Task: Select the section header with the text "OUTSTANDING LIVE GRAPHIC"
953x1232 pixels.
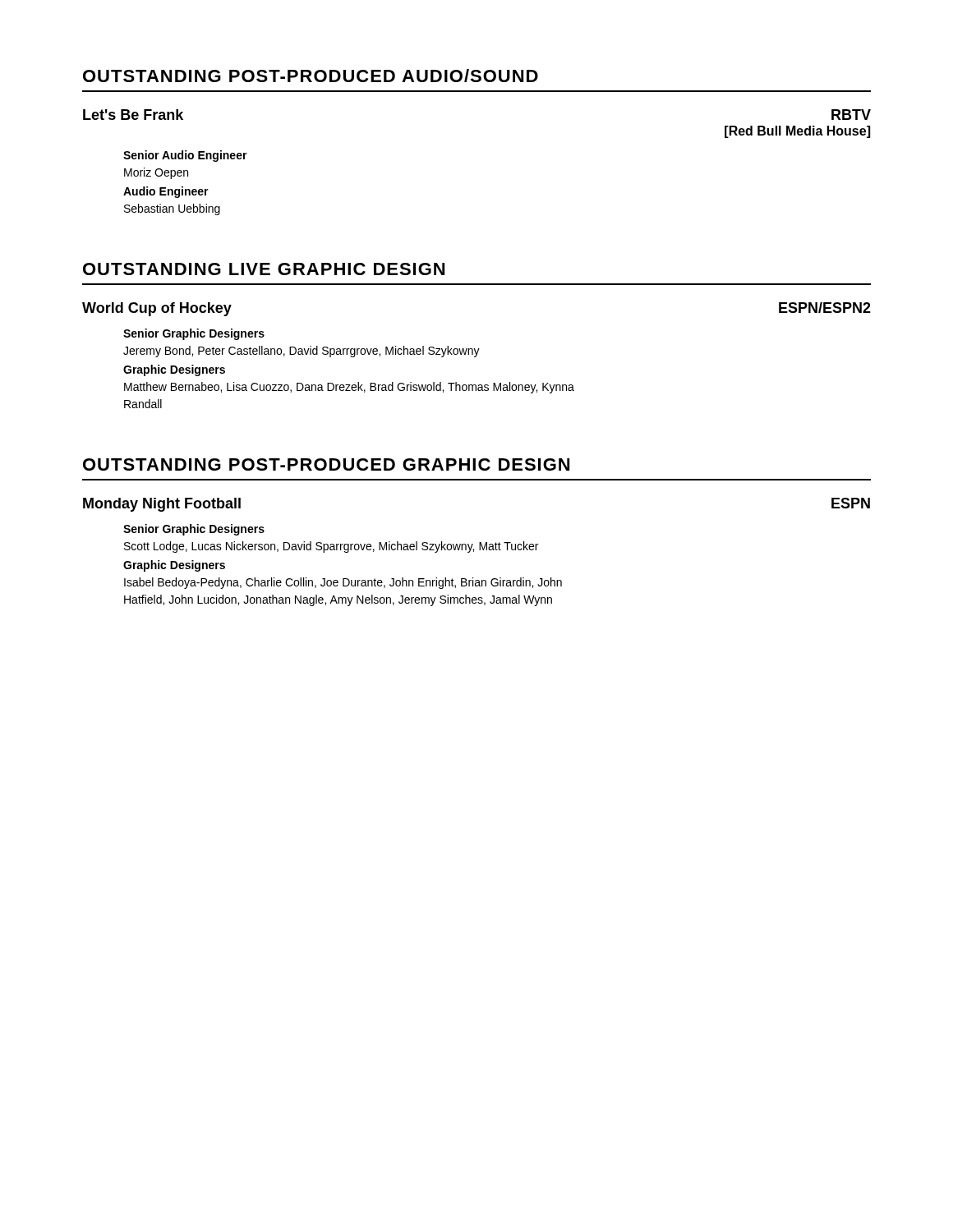Action: tap(264, 269)
